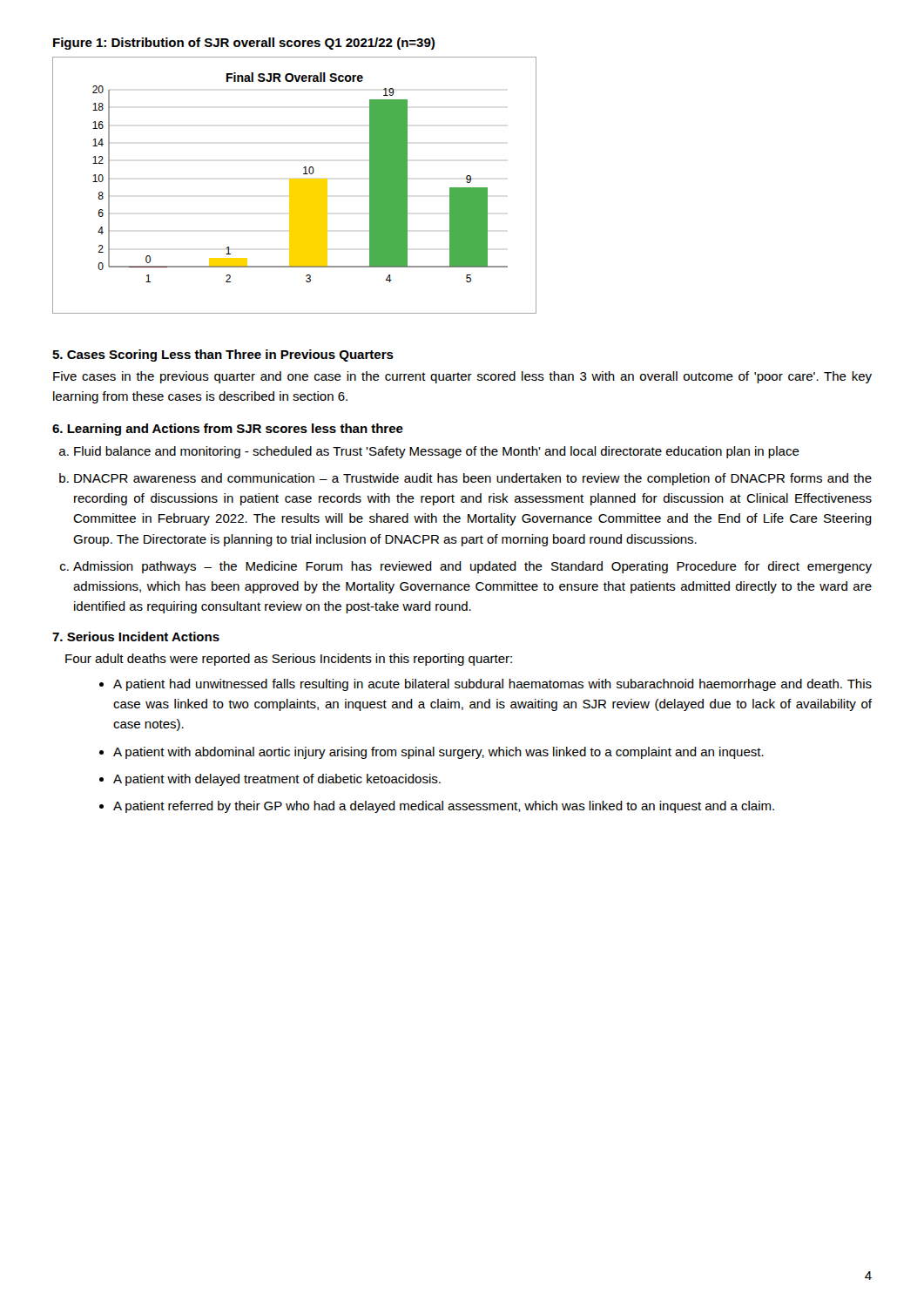The height and width of the screenshot is (1307, 924).
Task: Point to the region starting "A patient with abdominal"
Action: click(439, 751)
